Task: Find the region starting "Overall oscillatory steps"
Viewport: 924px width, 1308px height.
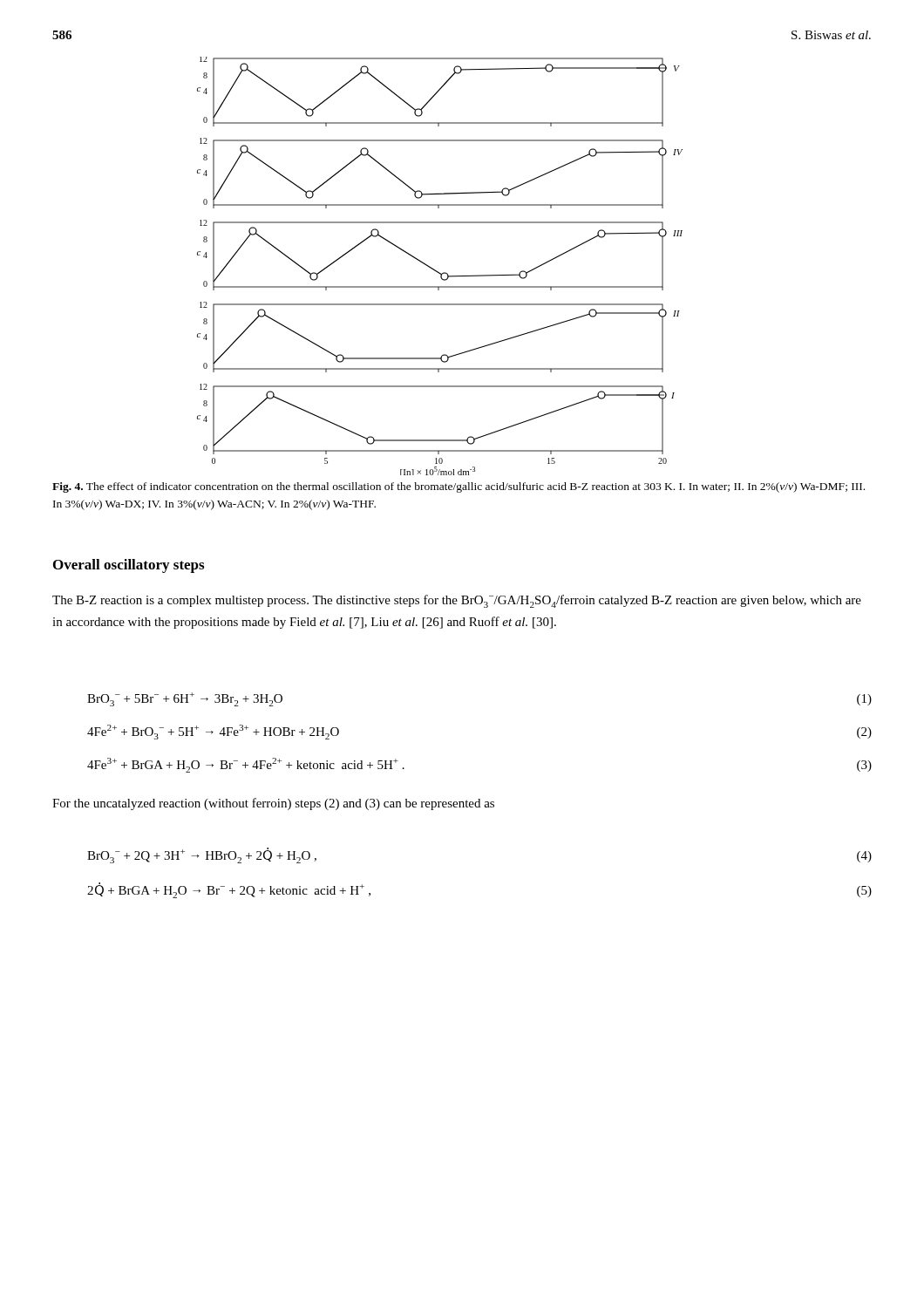Action: coord(128,565)
